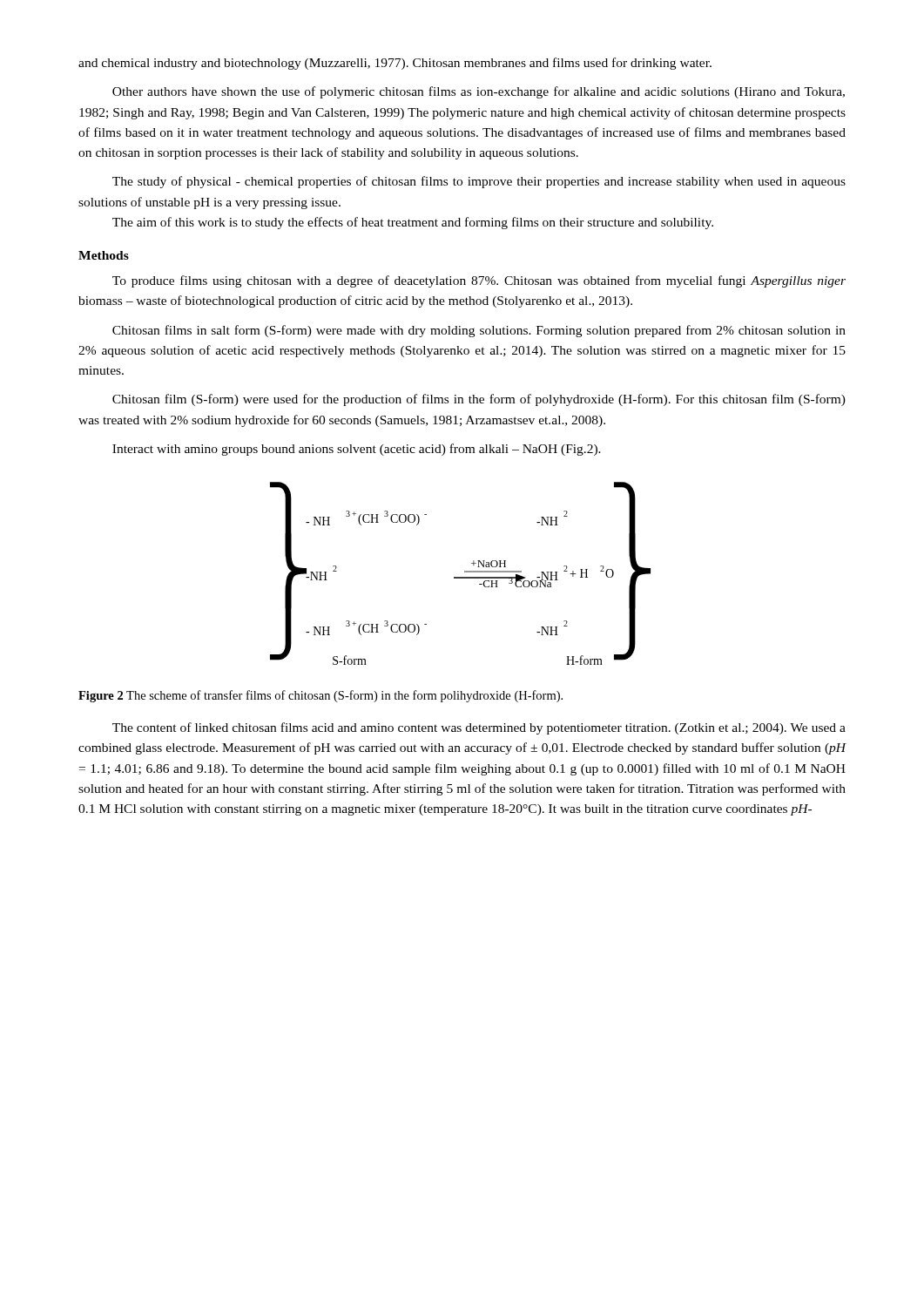Point to the passage starting "The content of linked chitosan films"
Screen dimensions: 1307x924
pos(462,768)
